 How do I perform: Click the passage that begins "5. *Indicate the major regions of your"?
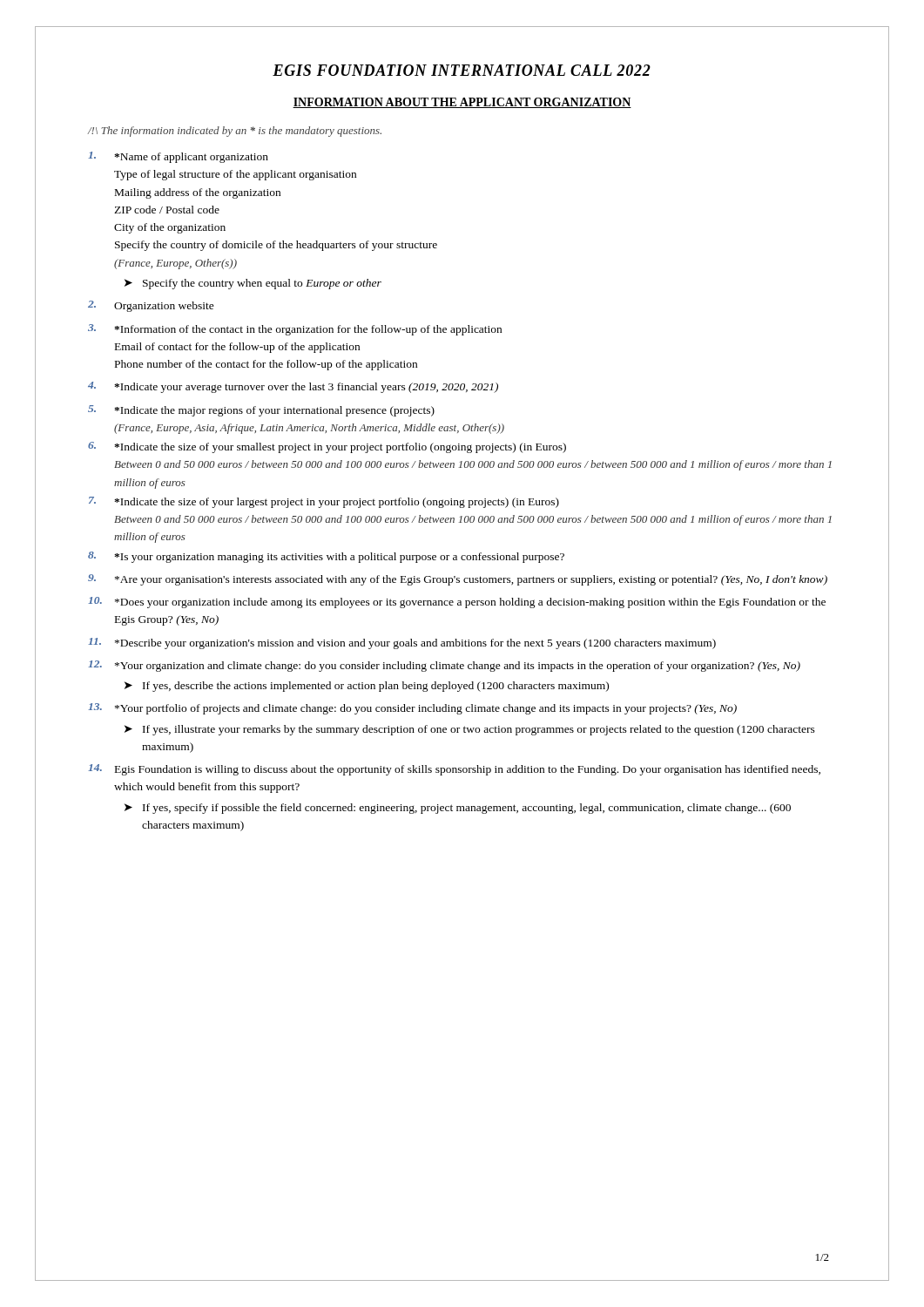[x=462, y=419]
